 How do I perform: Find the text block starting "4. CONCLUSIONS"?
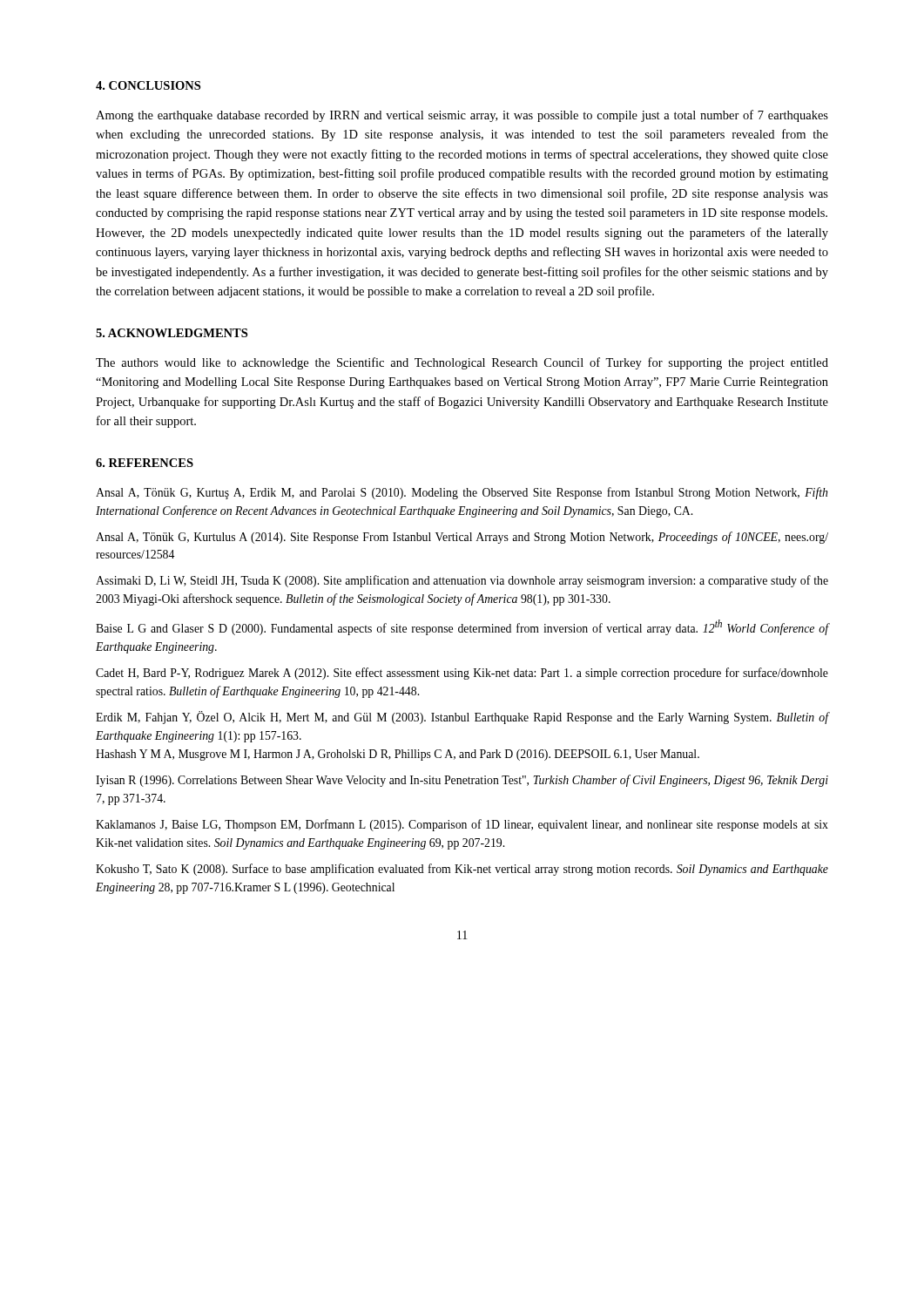148,85
